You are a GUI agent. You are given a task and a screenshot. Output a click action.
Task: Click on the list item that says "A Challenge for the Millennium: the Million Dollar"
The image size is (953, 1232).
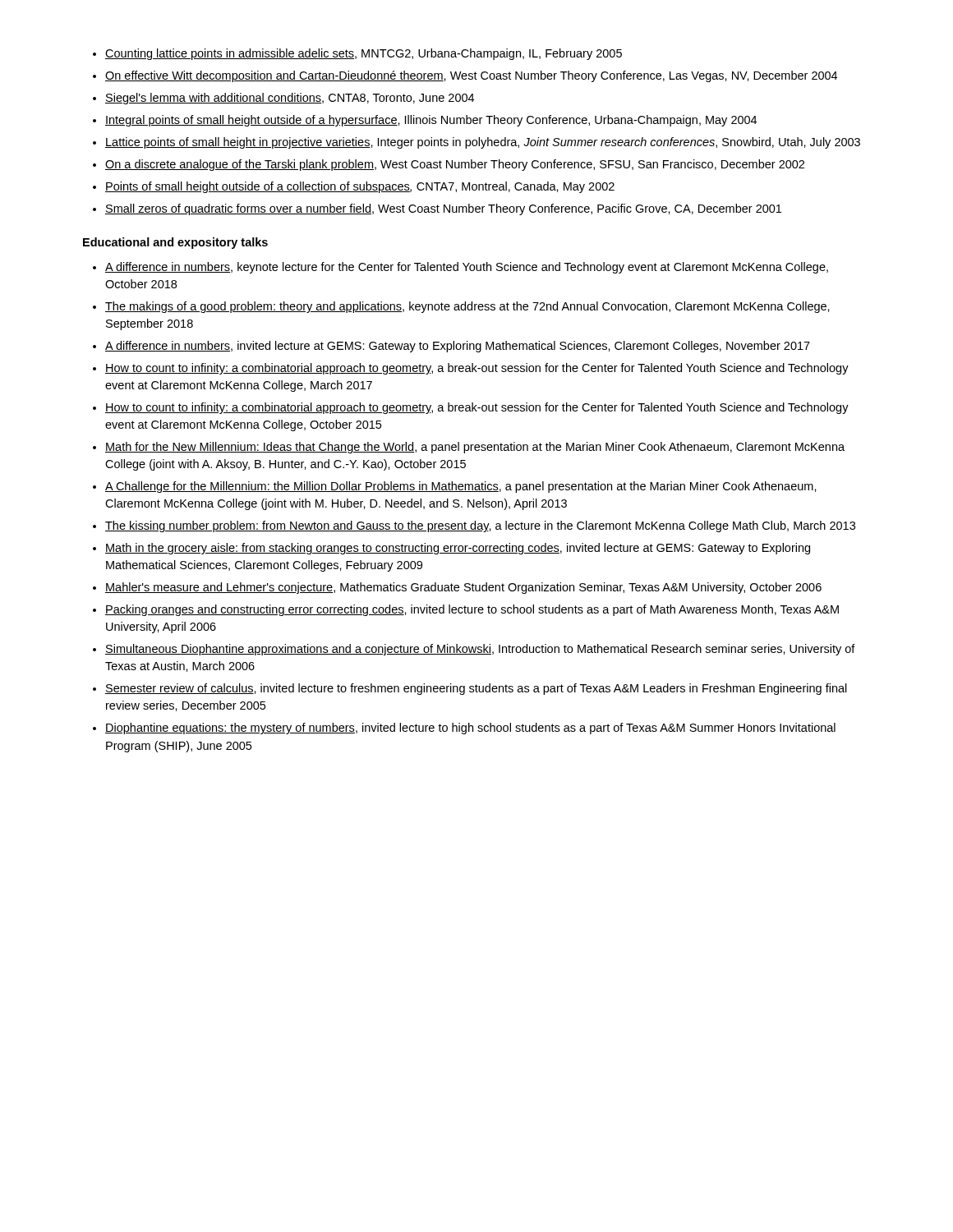(461, 495)
